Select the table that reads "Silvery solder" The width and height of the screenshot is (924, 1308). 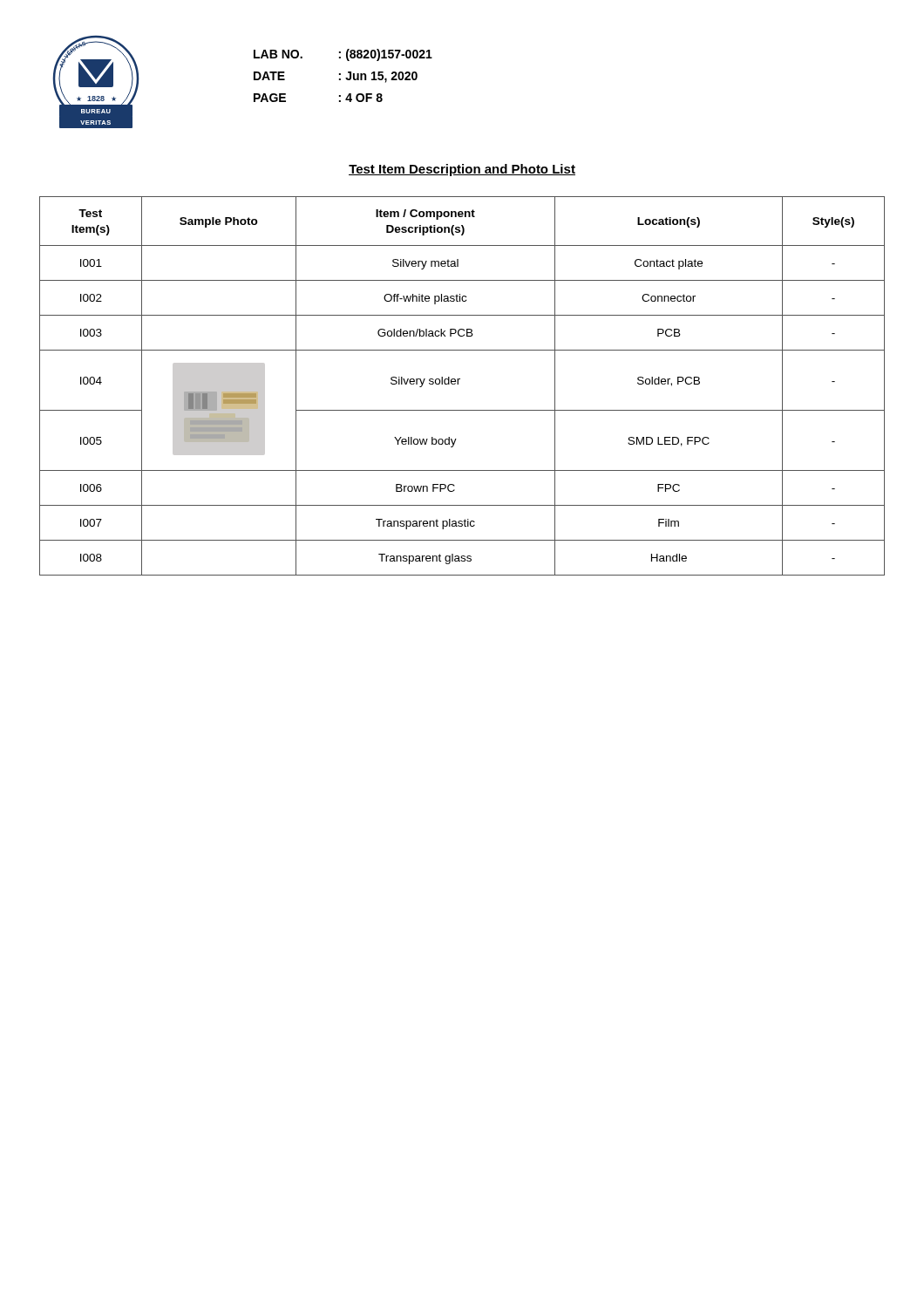pyautogui.click(x=462, y=386)
